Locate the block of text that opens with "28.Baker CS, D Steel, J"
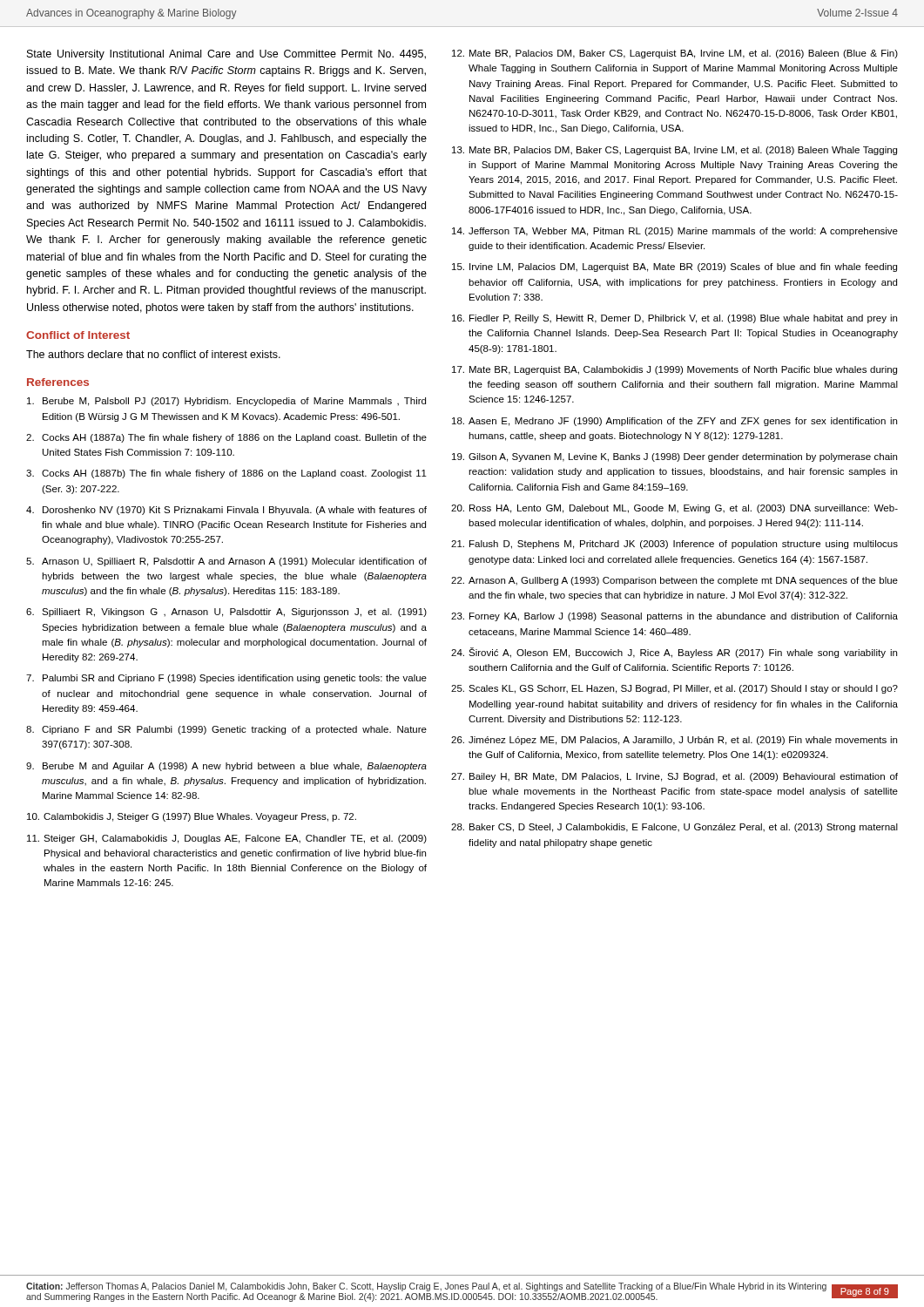This screenshot has height=1307, width=924. (674, 835)
